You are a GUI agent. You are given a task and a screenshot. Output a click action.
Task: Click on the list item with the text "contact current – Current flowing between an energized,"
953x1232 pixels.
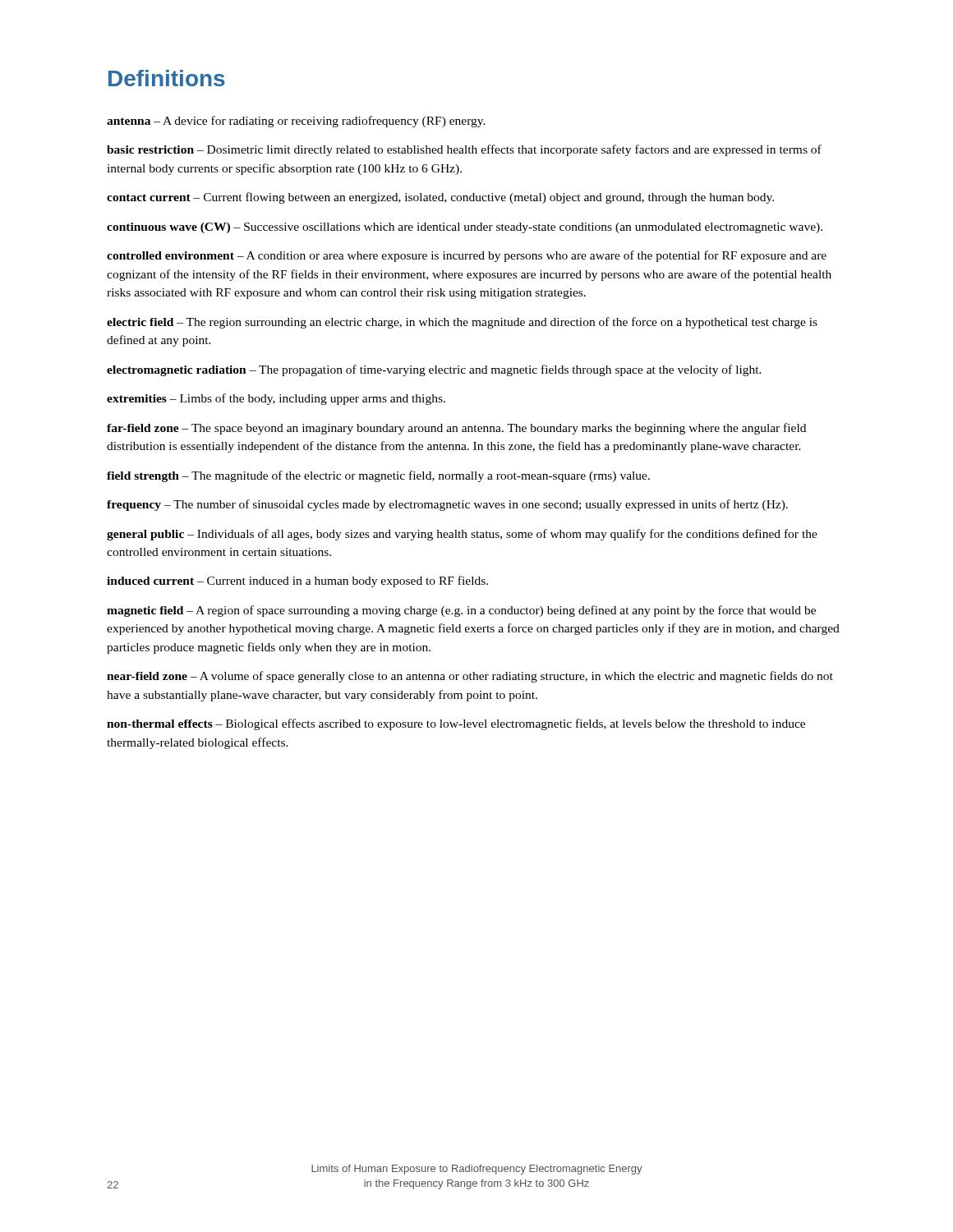441,197
